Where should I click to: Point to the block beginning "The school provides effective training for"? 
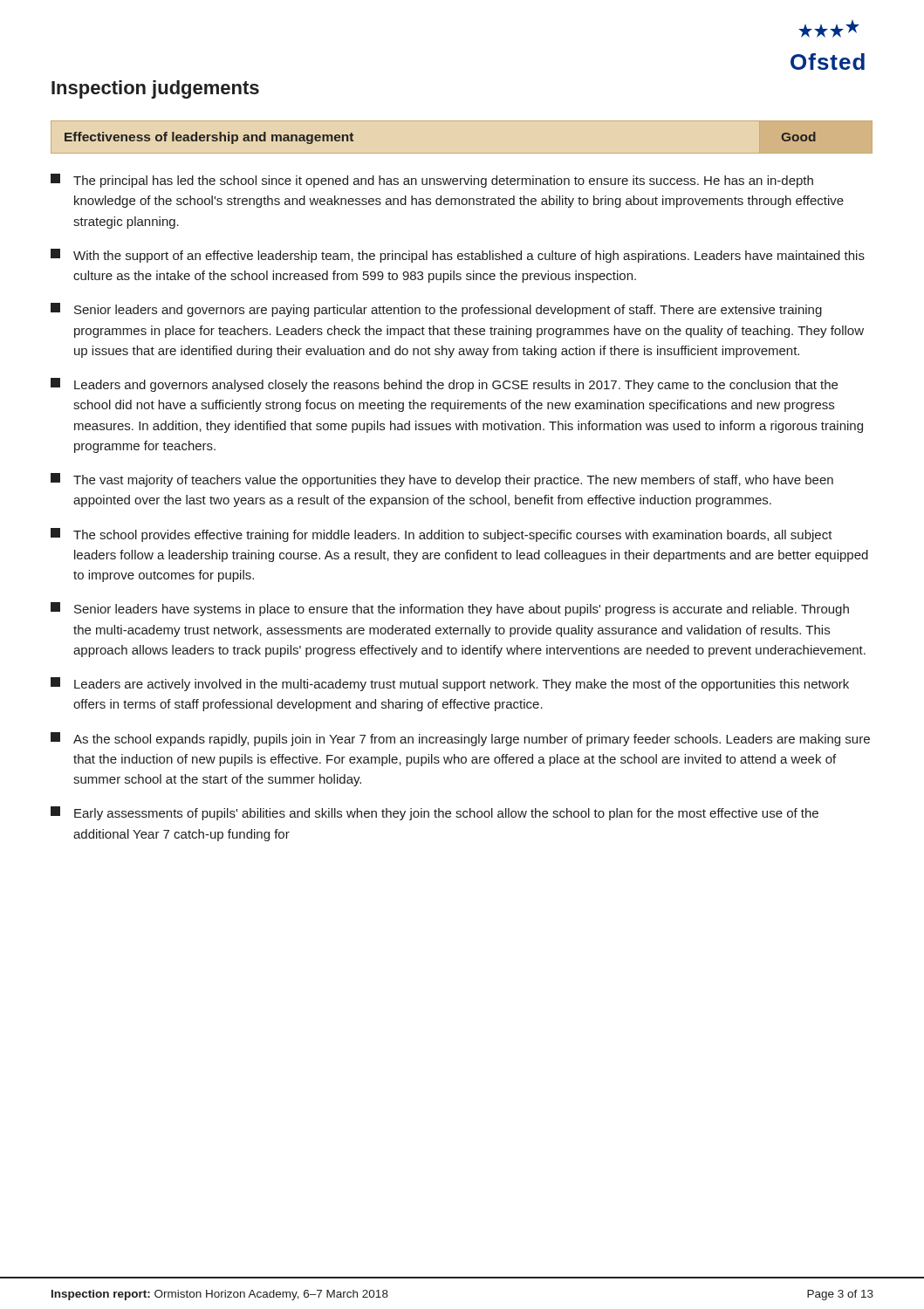tap(461, 554)
